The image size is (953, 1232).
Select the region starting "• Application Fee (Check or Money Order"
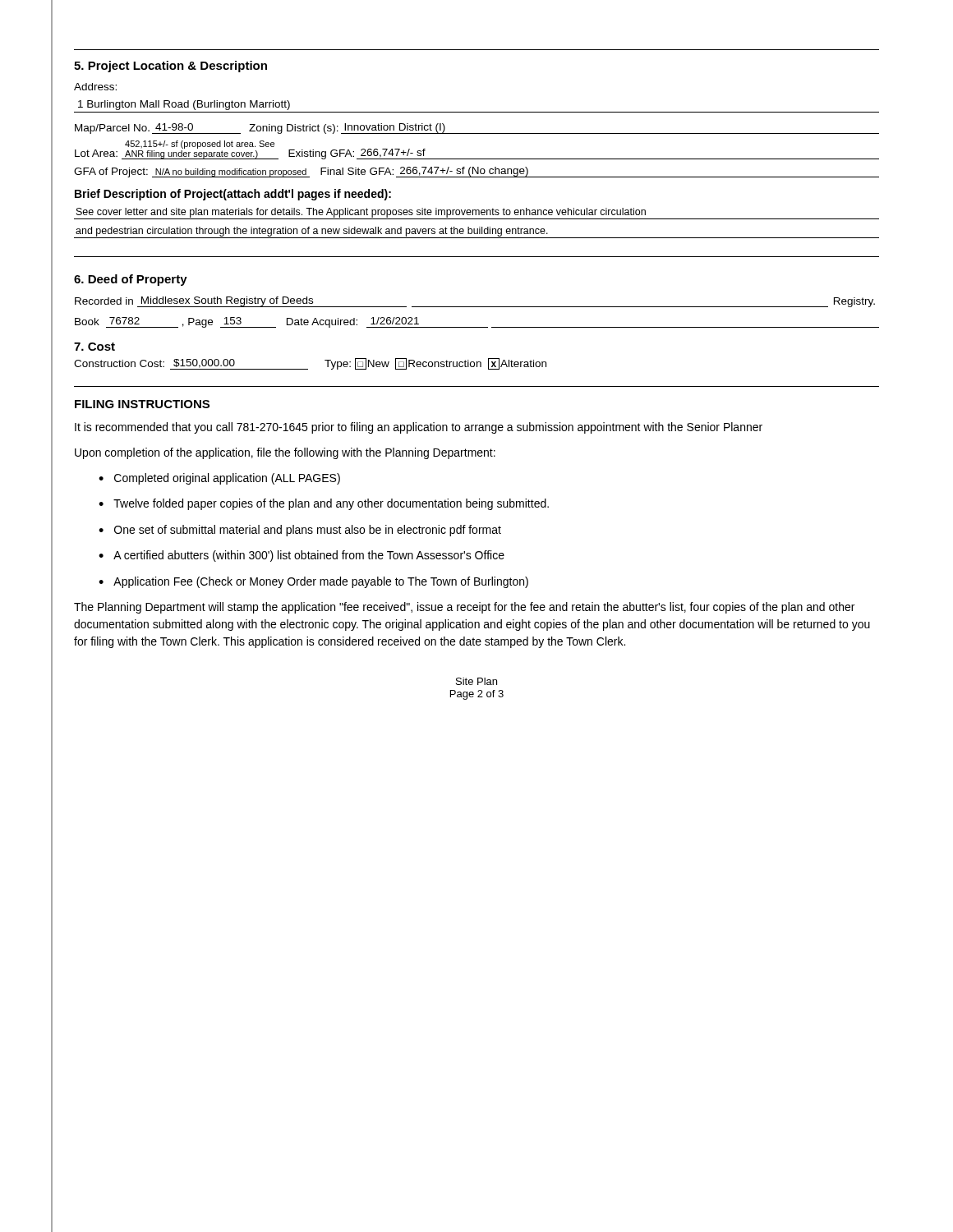[314, 582]
